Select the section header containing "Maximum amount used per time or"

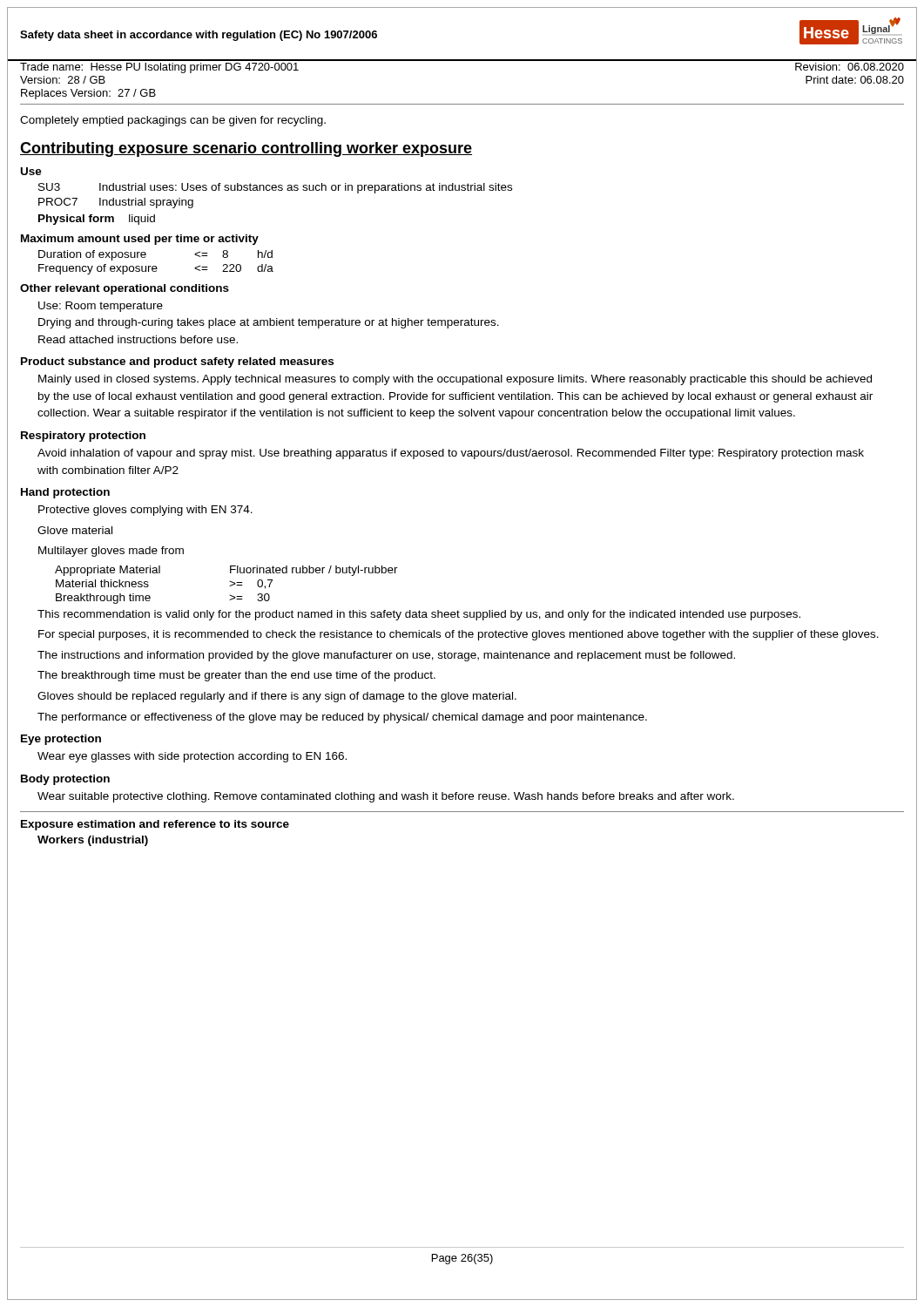[x=139, y=238]
